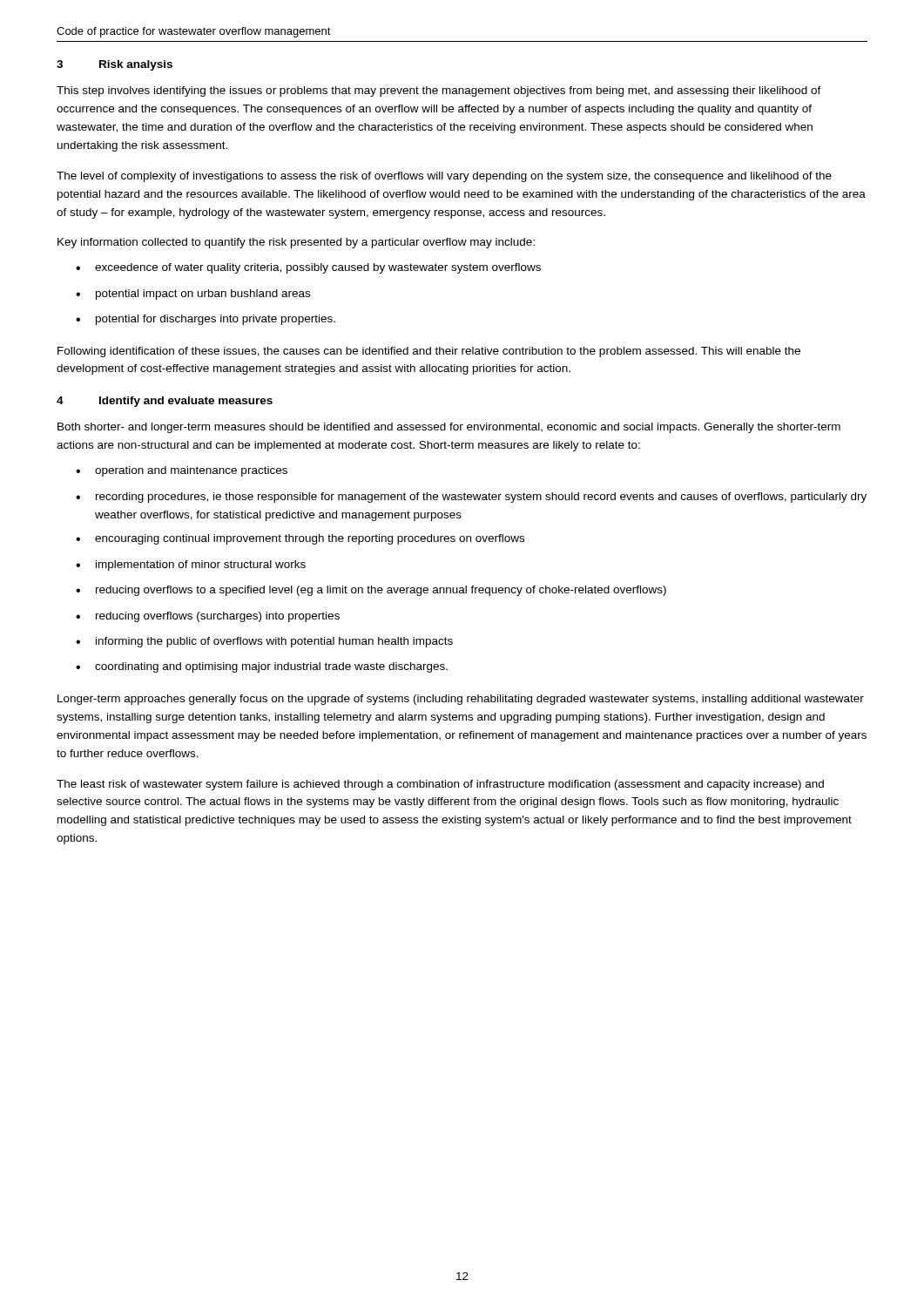Select the section header that reads "4 Identify and evaluate measures"
924x1307 pixels.
(x=165, y=401)
